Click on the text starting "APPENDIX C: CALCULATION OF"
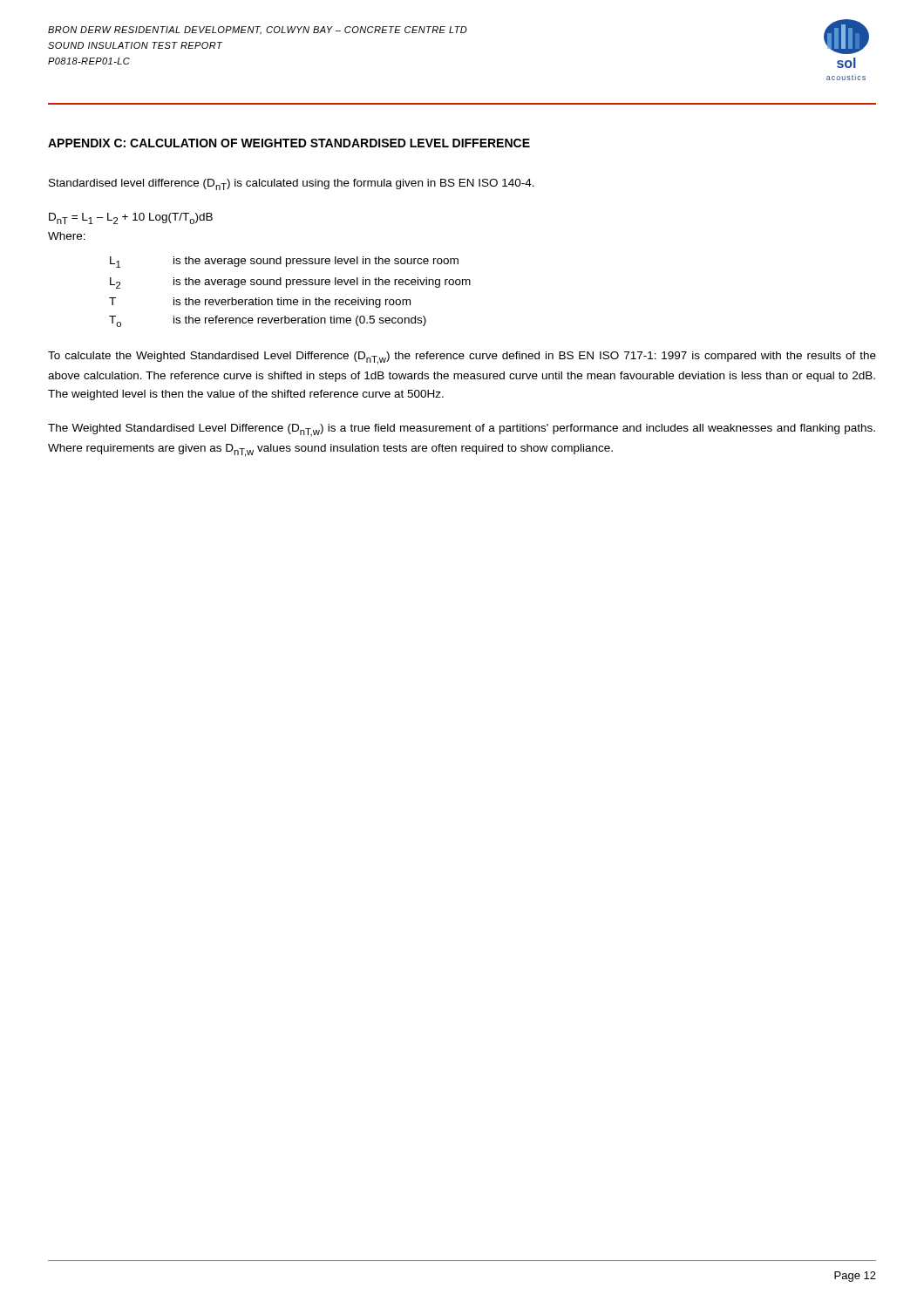This screenshot has width=924, height=1308. pos(289,143)
